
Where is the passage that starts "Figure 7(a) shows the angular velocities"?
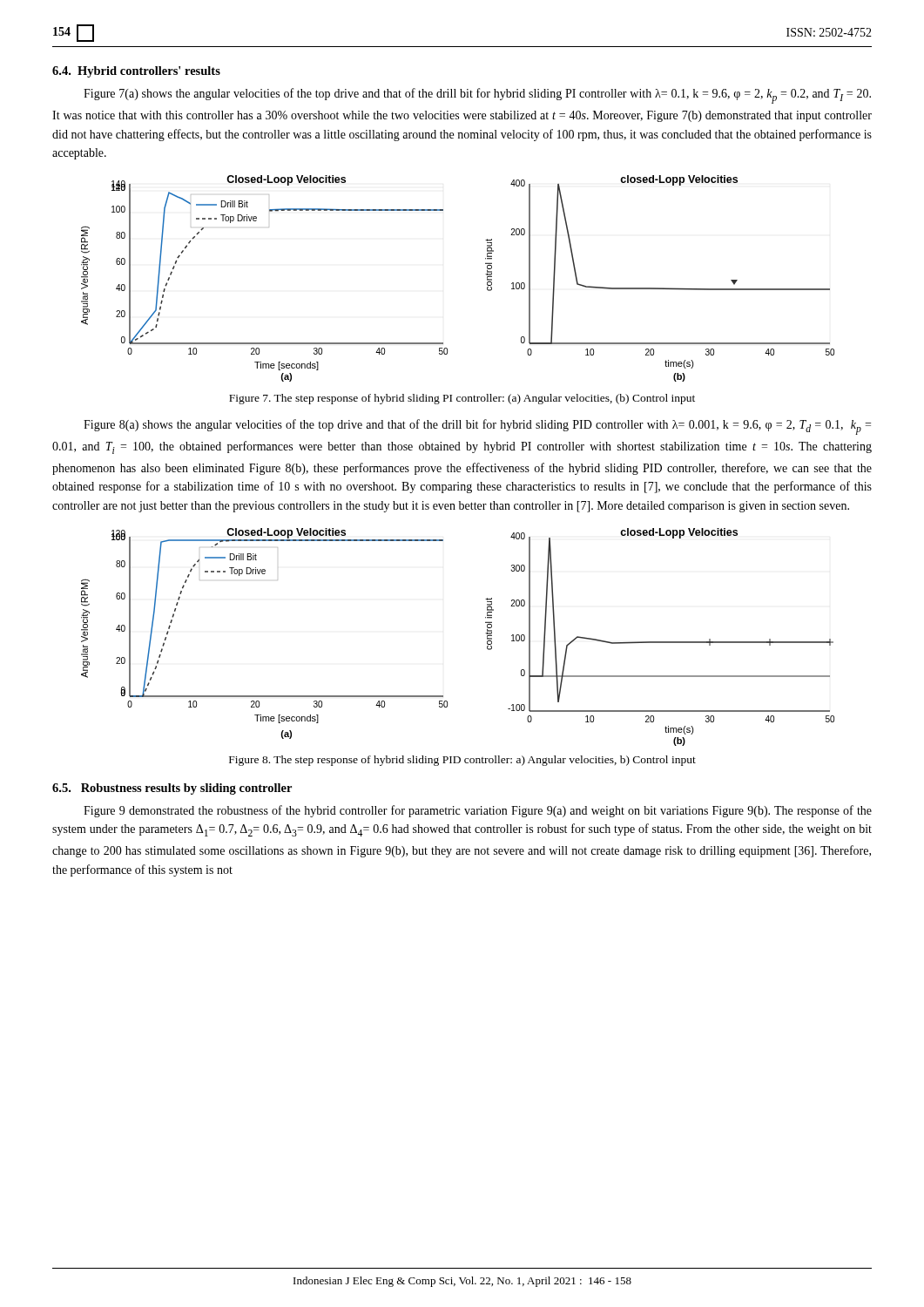[462, 124]
